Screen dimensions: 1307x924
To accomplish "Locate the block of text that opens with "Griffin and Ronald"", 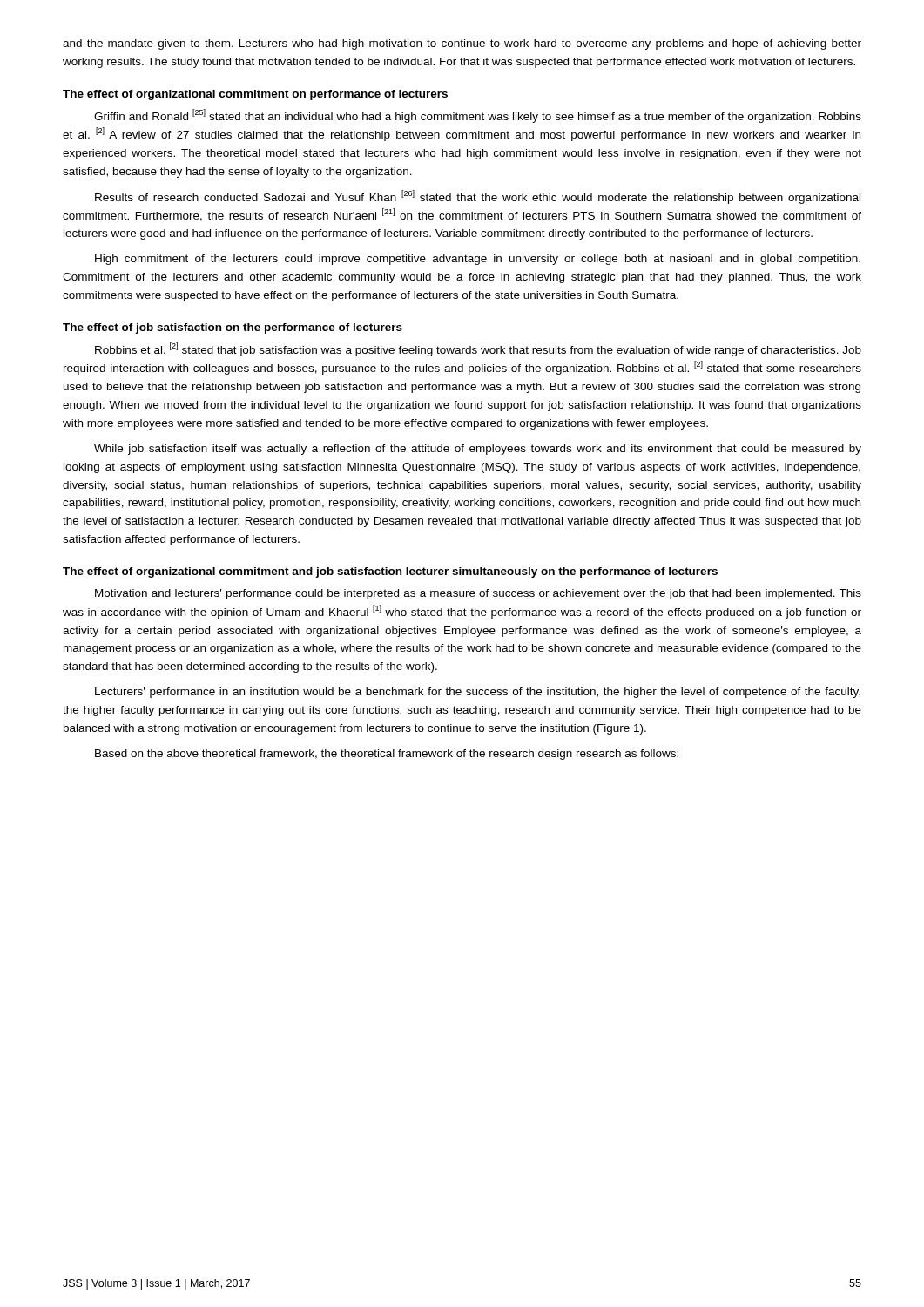I will pos(462,144).
